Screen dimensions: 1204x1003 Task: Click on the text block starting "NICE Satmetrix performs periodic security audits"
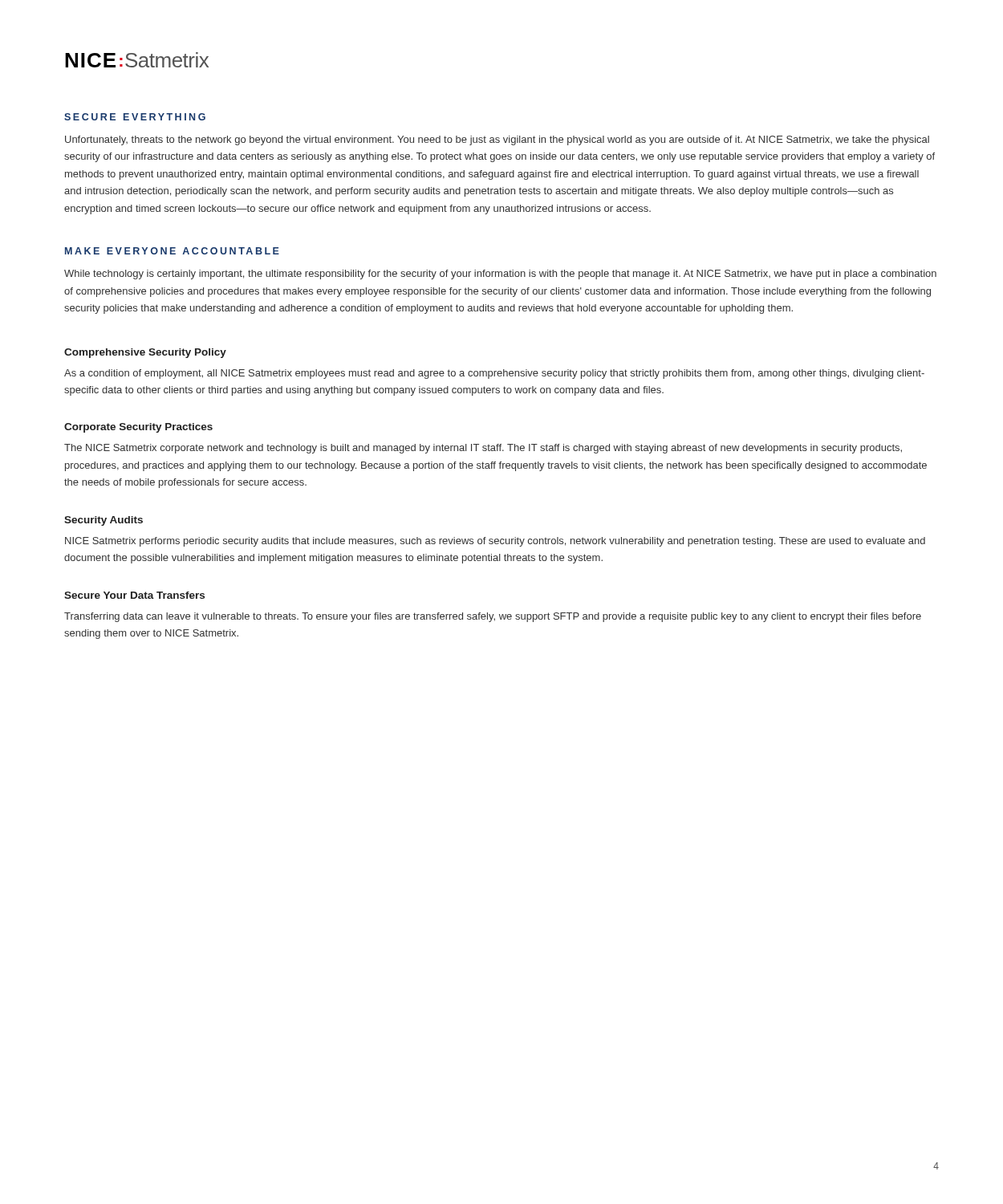click(x=495, y=549)
